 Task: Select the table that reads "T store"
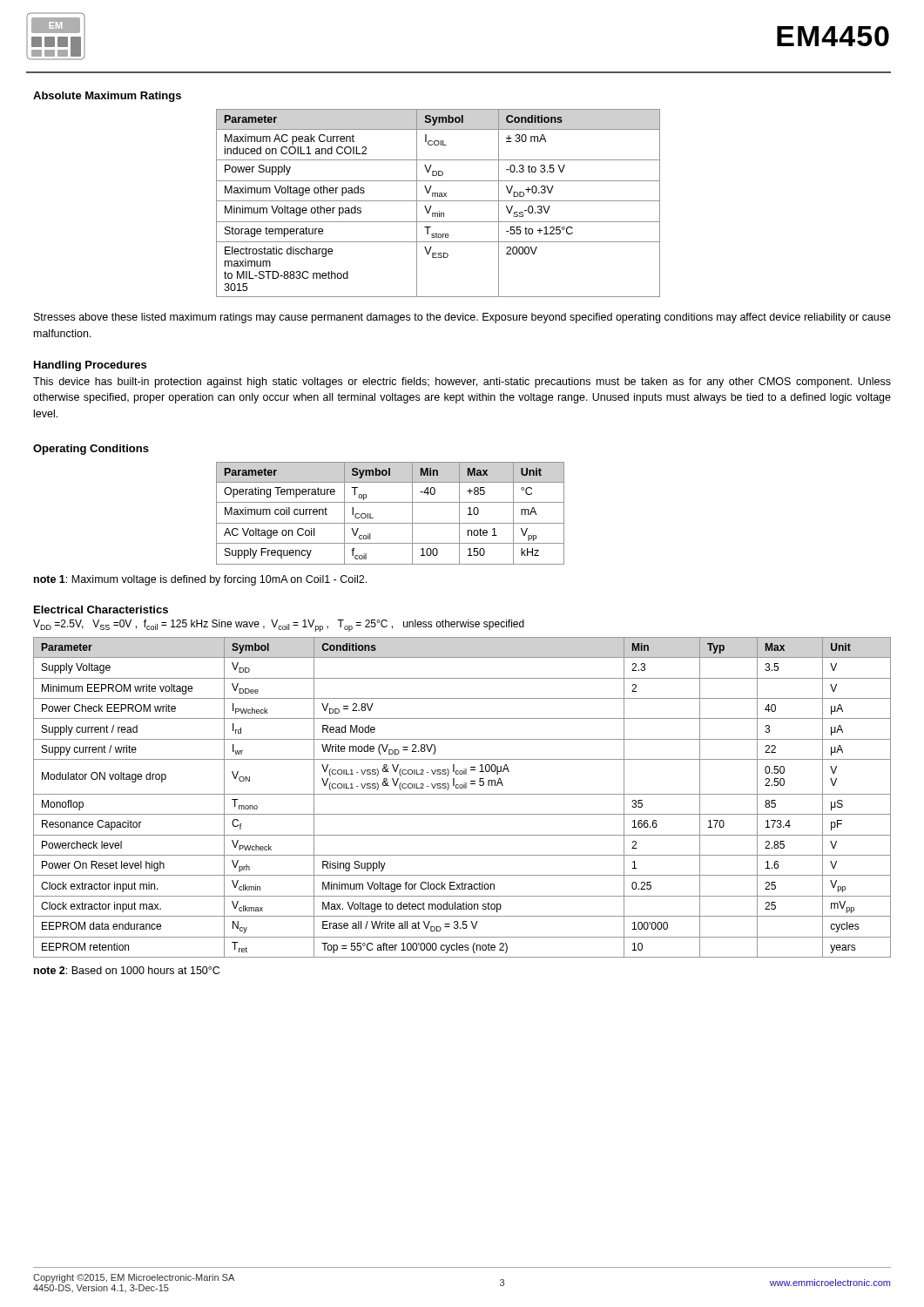pyautogui.click(x=506, y=203)
